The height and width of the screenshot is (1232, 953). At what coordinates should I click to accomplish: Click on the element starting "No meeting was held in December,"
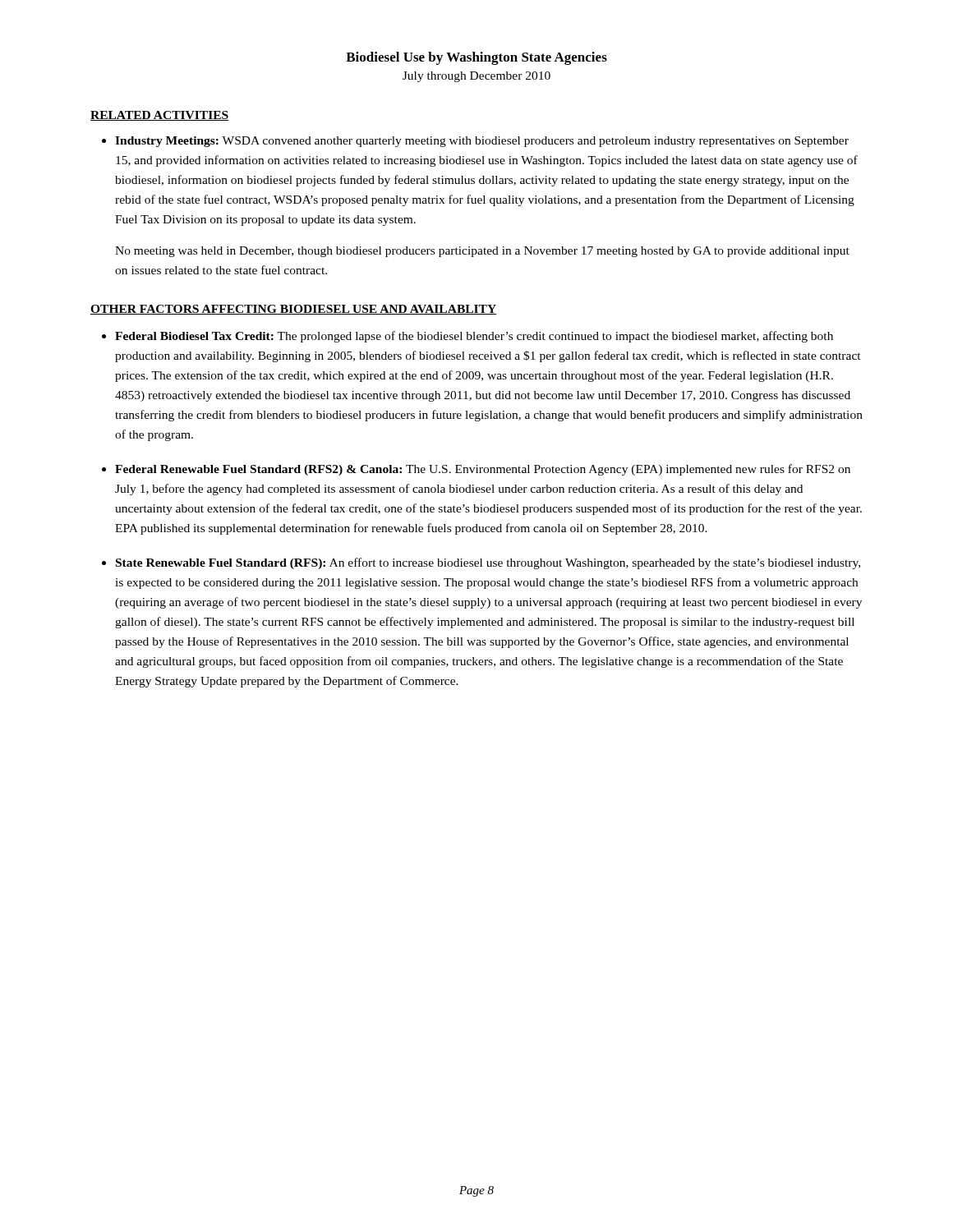(x=482, y=260)
